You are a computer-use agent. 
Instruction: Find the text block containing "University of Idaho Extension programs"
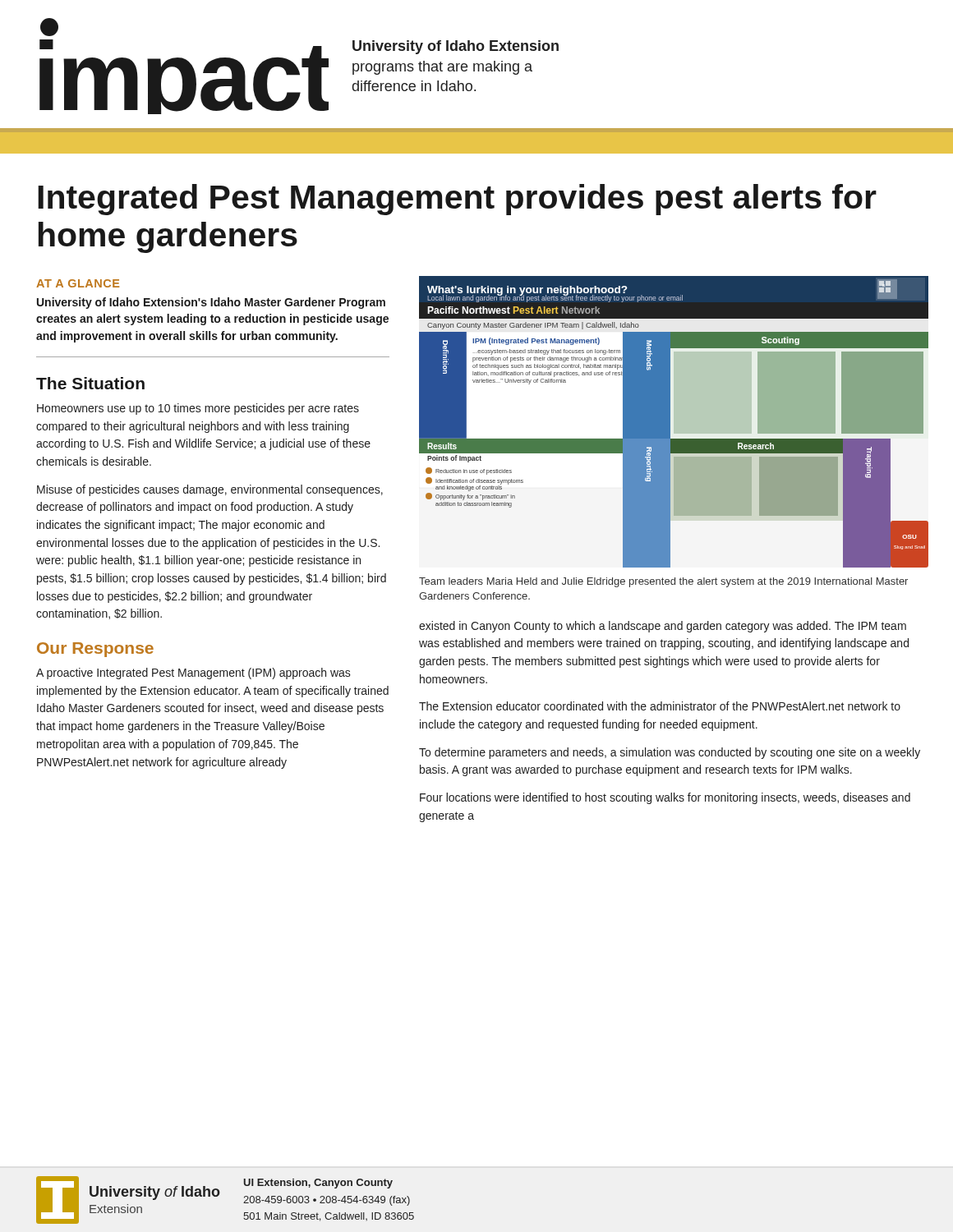[x=456, y=66]
